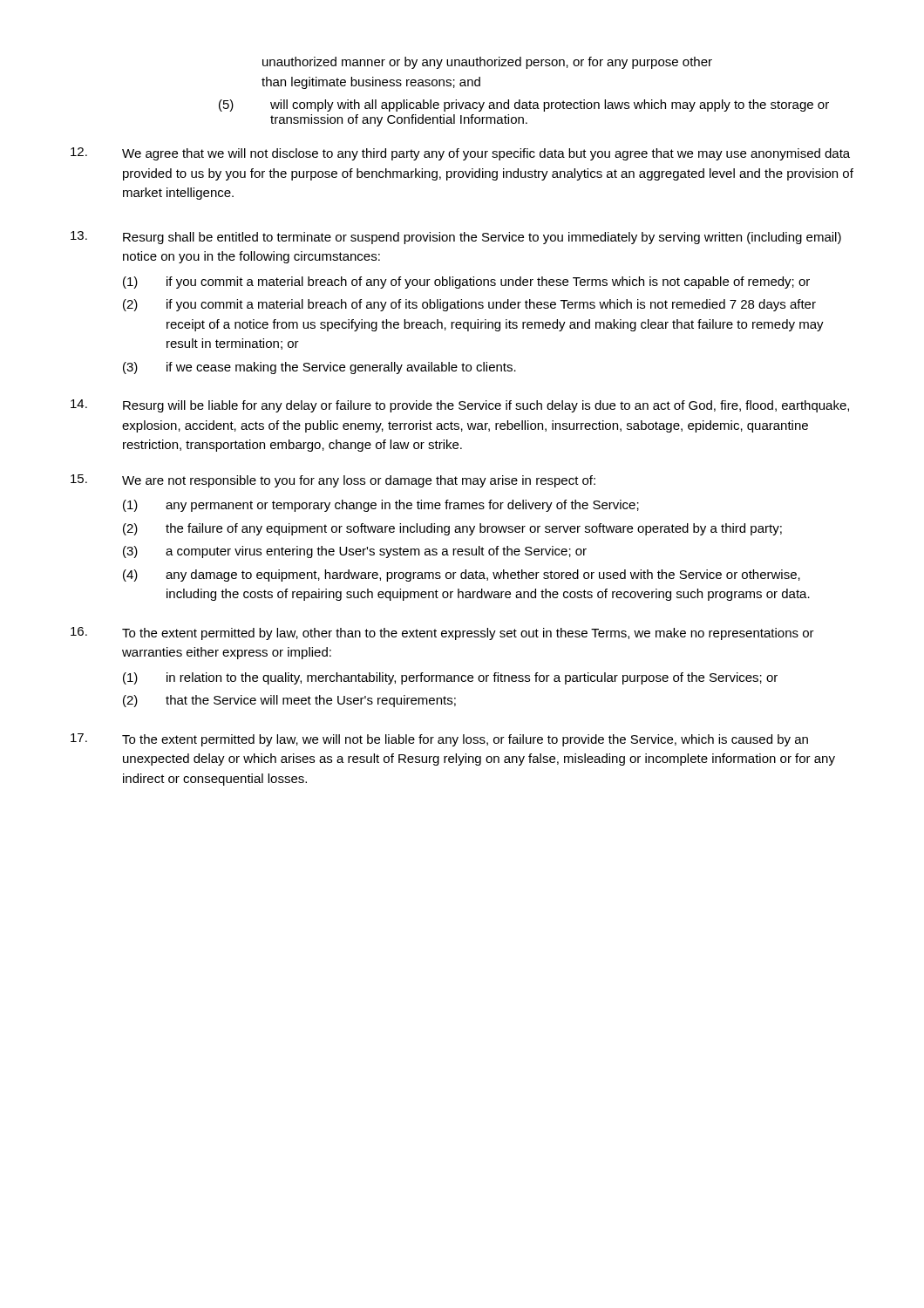Image resolution: width=924 pixels, height=1308 pixels.
Task: Find the text starting "We agree that we"
Action: click(462, 173)
